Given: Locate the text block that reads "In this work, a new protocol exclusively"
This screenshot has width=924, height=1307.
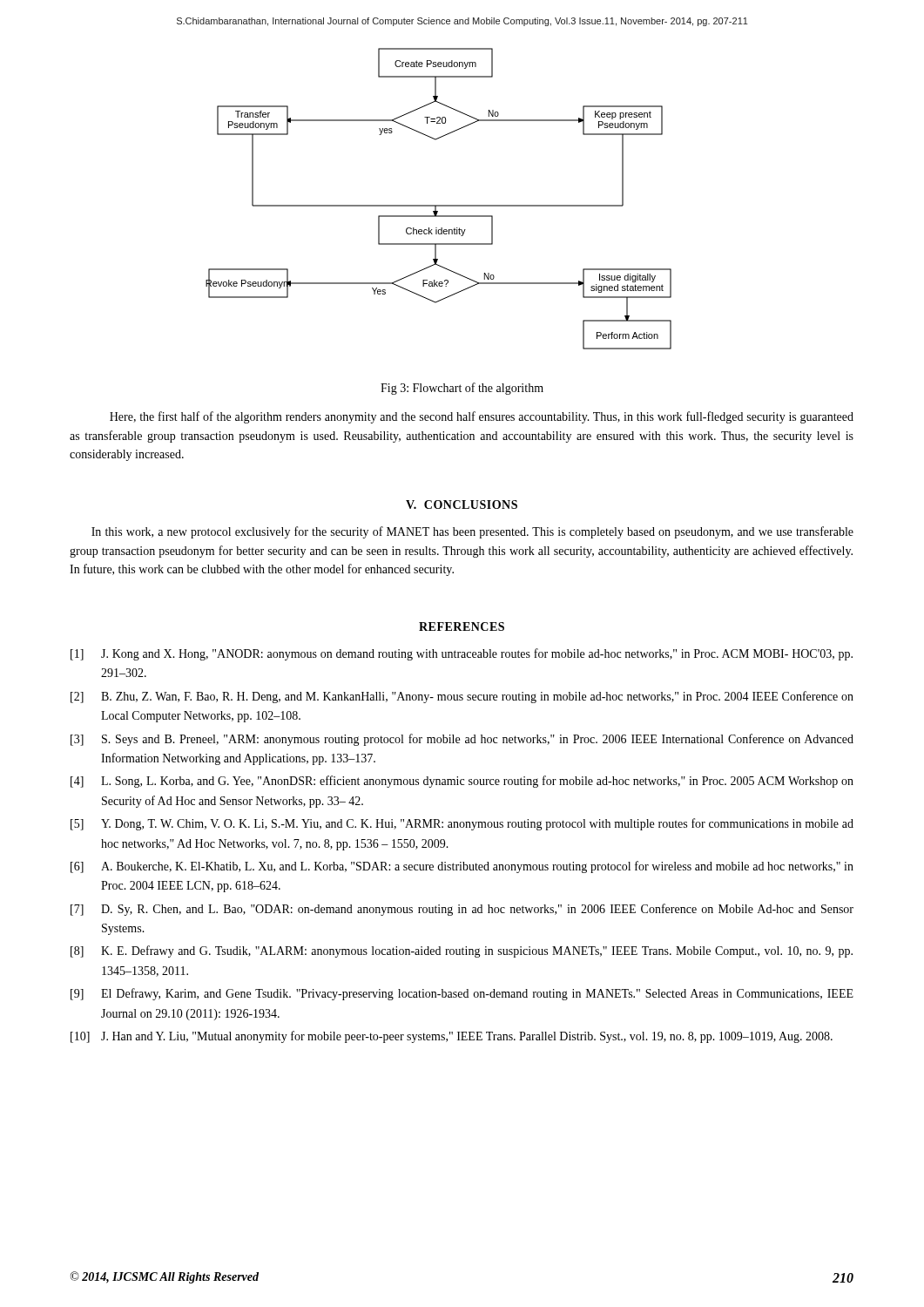Looking at the screenshot, I should (x=462, y=551).
